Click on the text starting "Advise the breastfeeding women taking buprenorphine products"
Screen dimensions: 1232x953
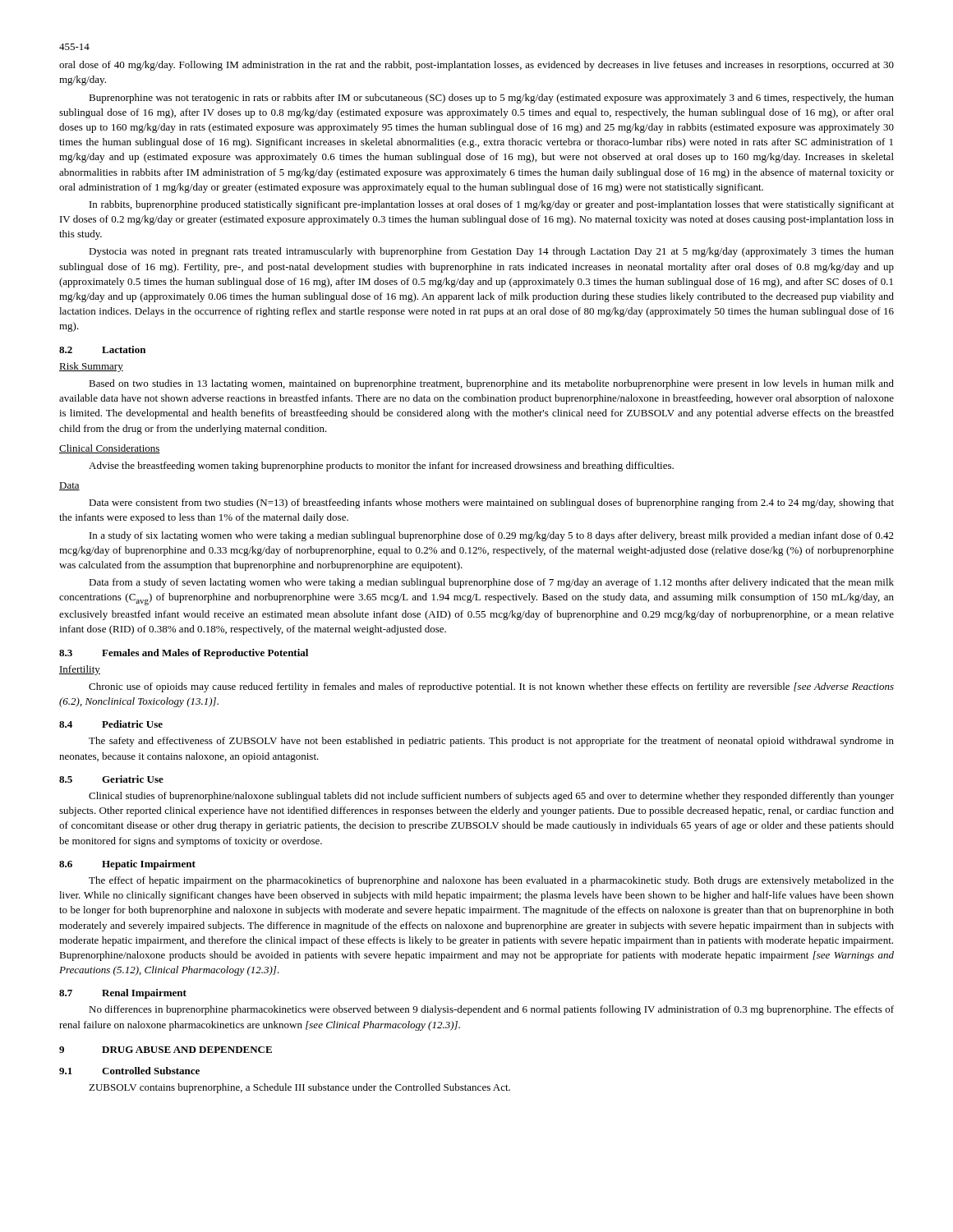tap(382, 465)
